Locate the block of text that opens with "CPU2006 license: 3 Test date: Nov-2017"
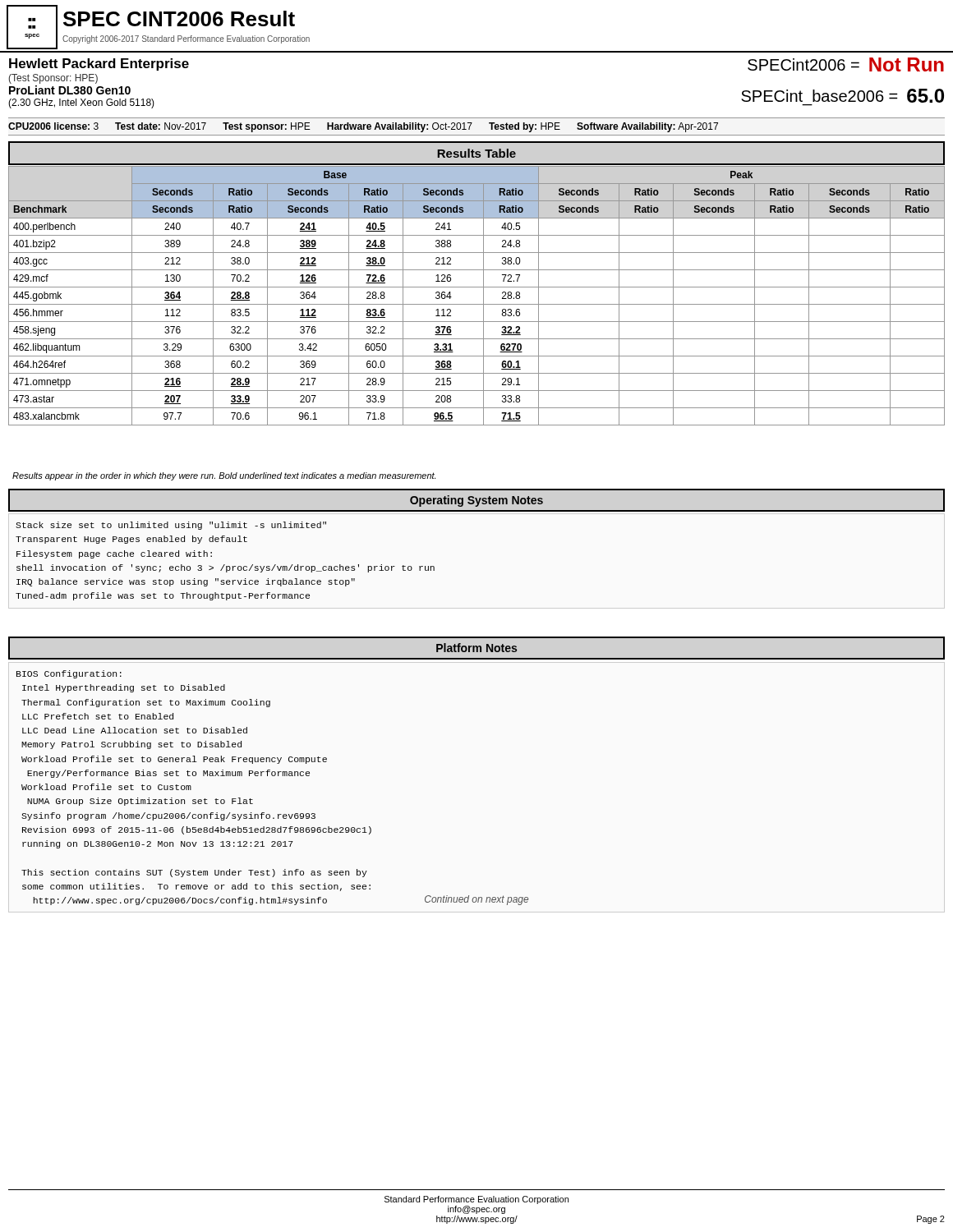 click(x=363, y=126)
